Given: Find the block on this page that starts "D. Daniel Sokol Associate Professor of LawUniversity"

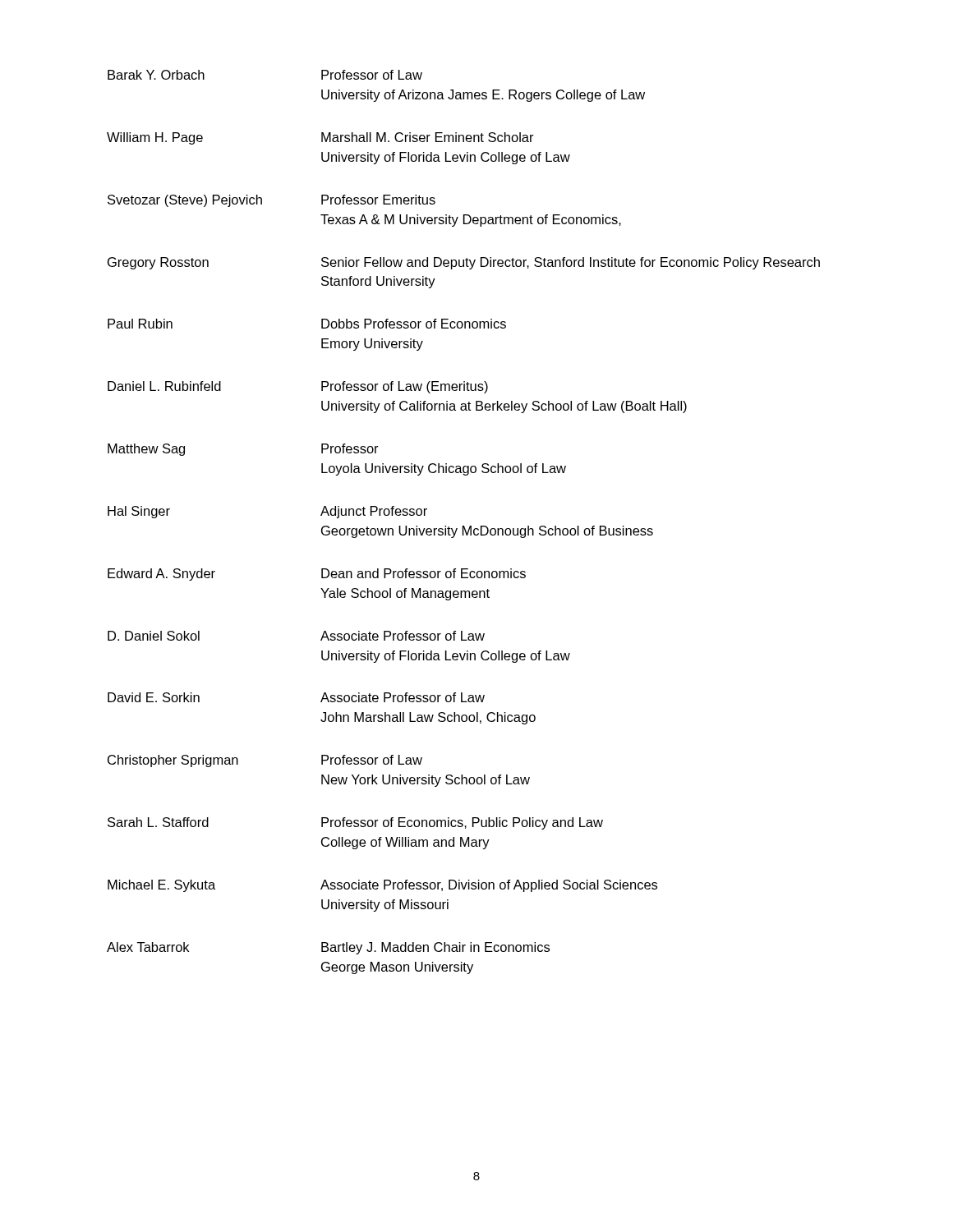Looking at the screenshot, I should coord(476,646).
